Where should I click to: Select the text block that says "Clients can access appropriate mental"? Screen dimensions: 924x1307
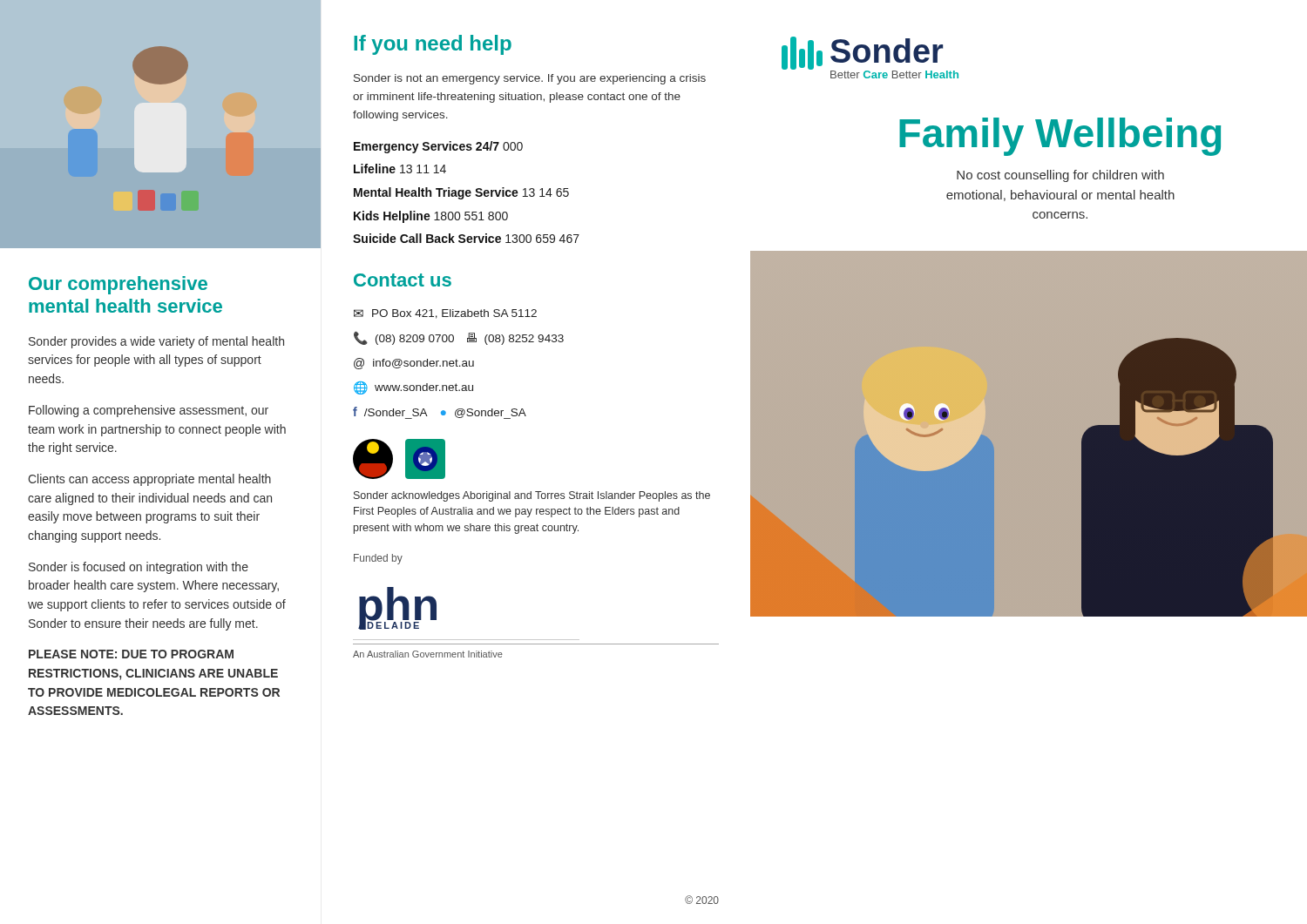click(x=160, y=508)
